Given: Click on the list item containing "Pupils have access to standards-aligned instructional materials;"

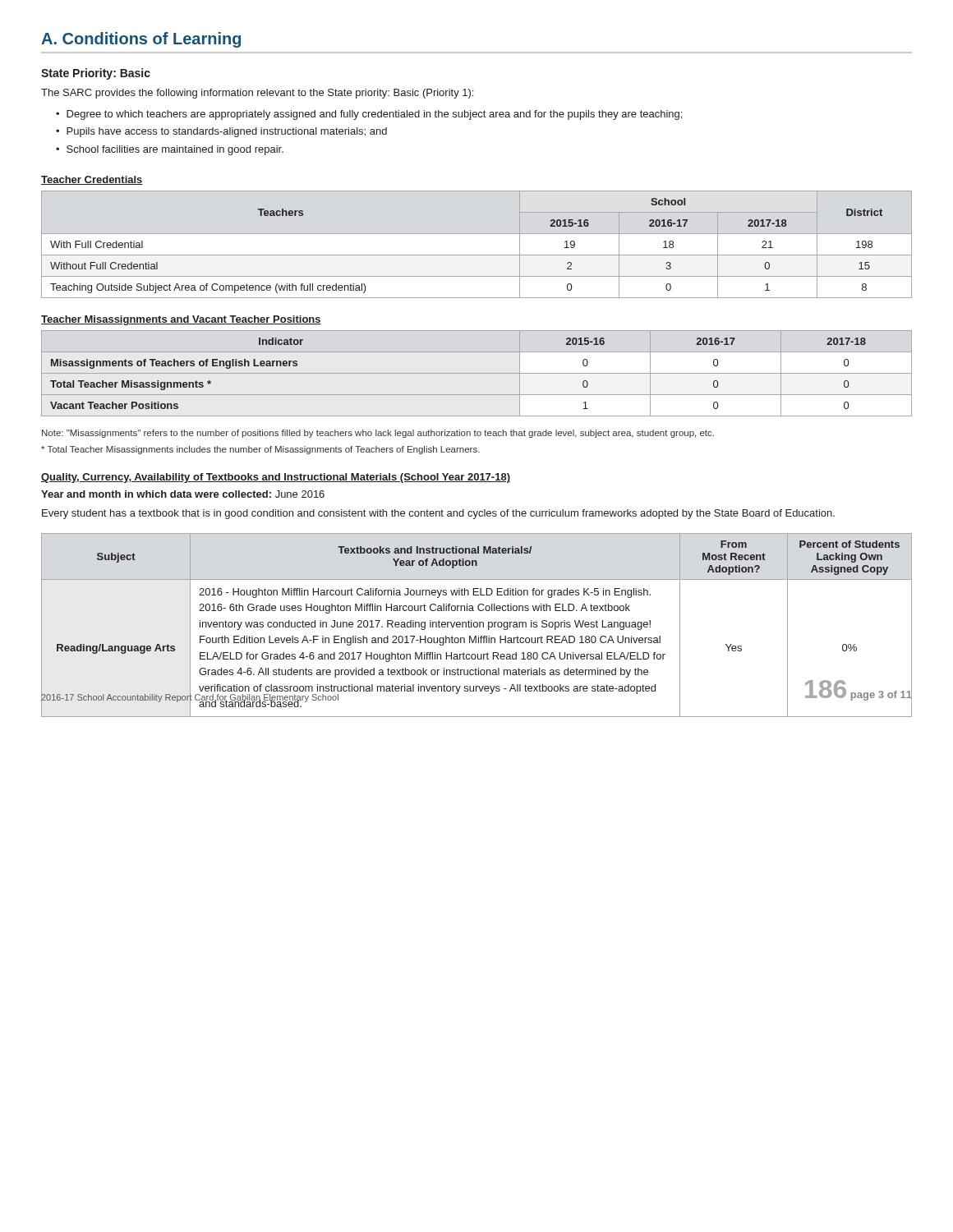Looking at the screenshot, I should click(227, 131).
